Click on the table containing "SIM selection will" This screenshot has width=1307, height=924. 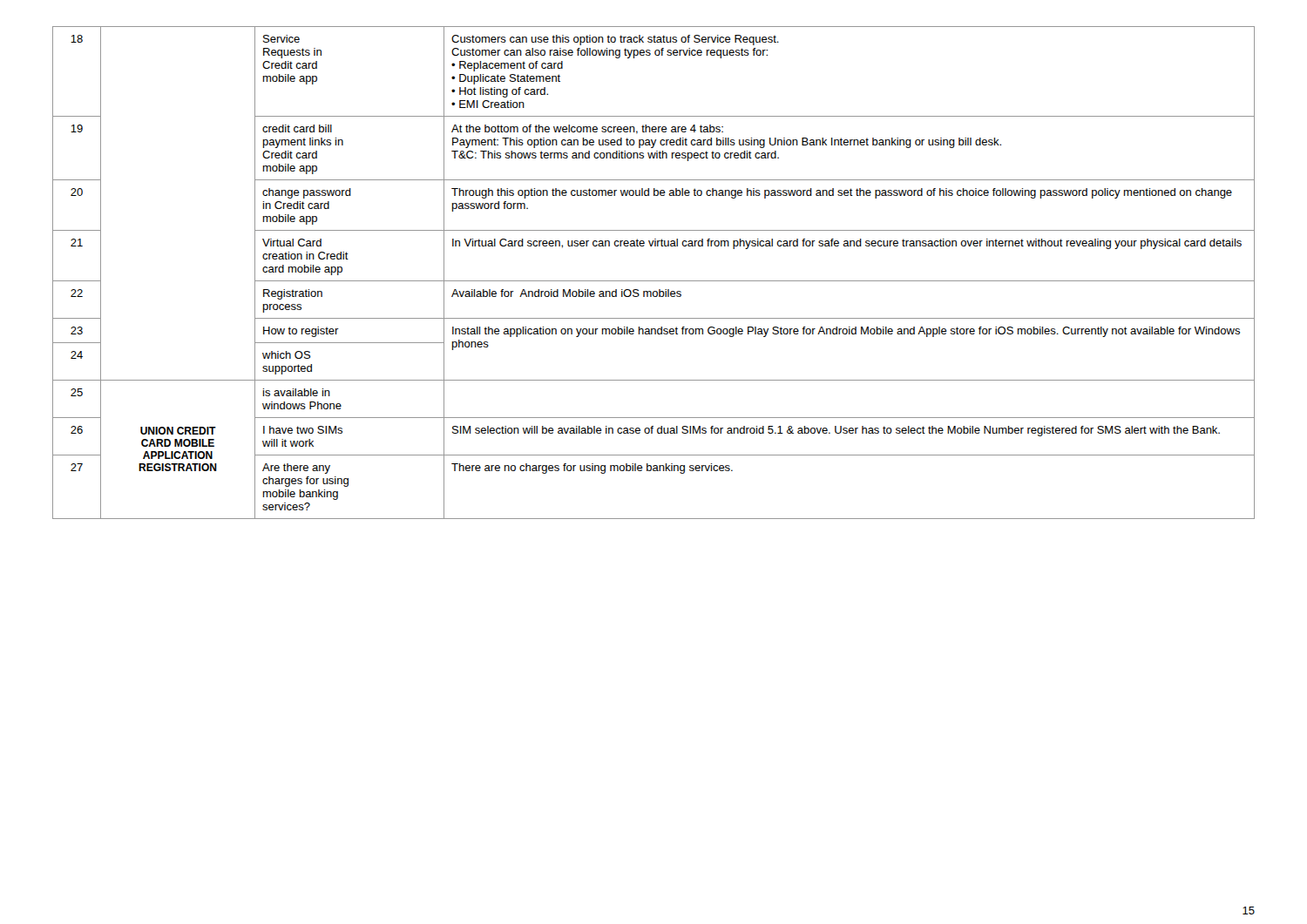click(654, 273)
